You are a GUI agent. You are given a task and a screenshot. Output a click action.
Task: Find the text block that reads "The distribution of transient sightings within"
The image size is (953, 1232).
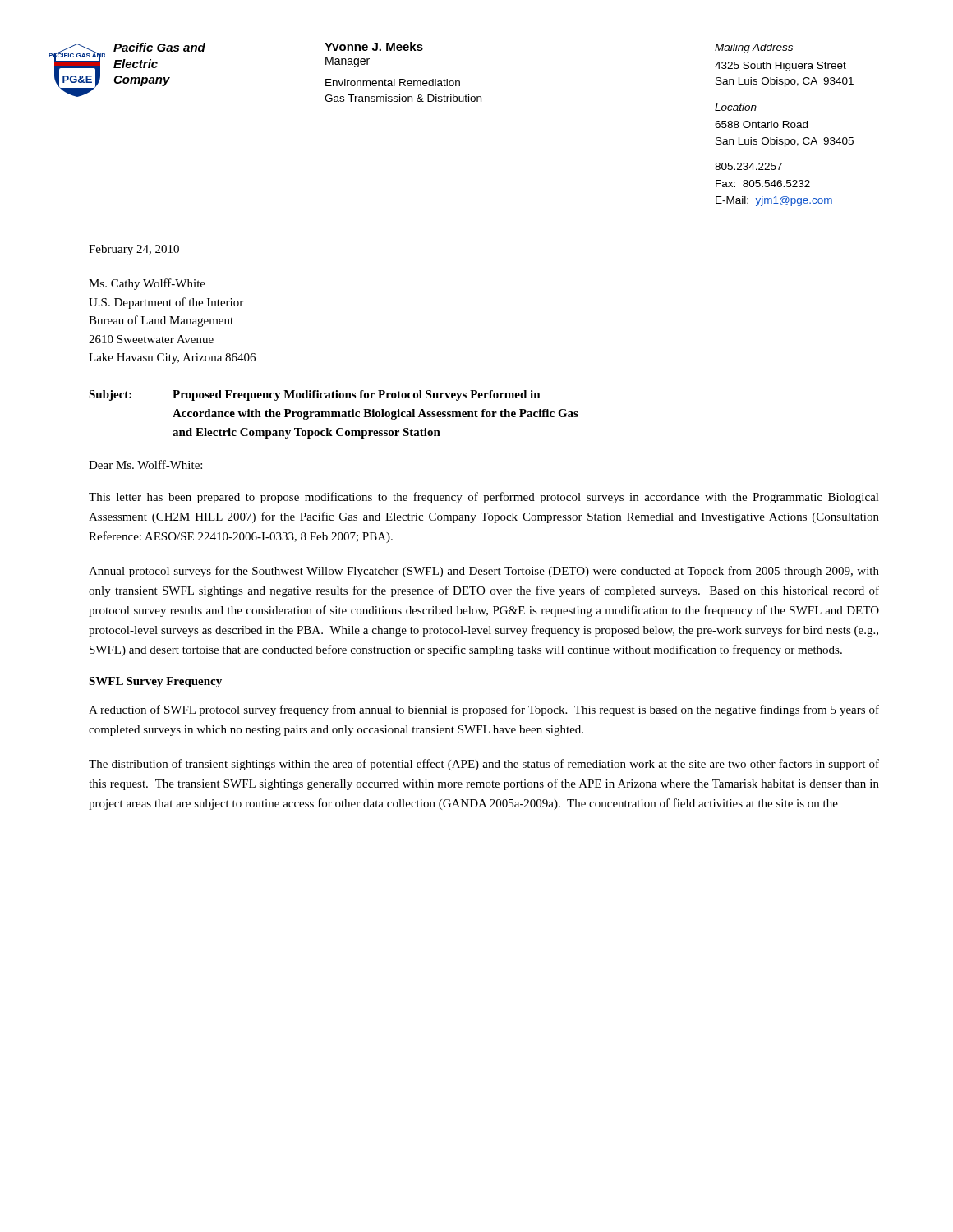[x=484, y=784]
